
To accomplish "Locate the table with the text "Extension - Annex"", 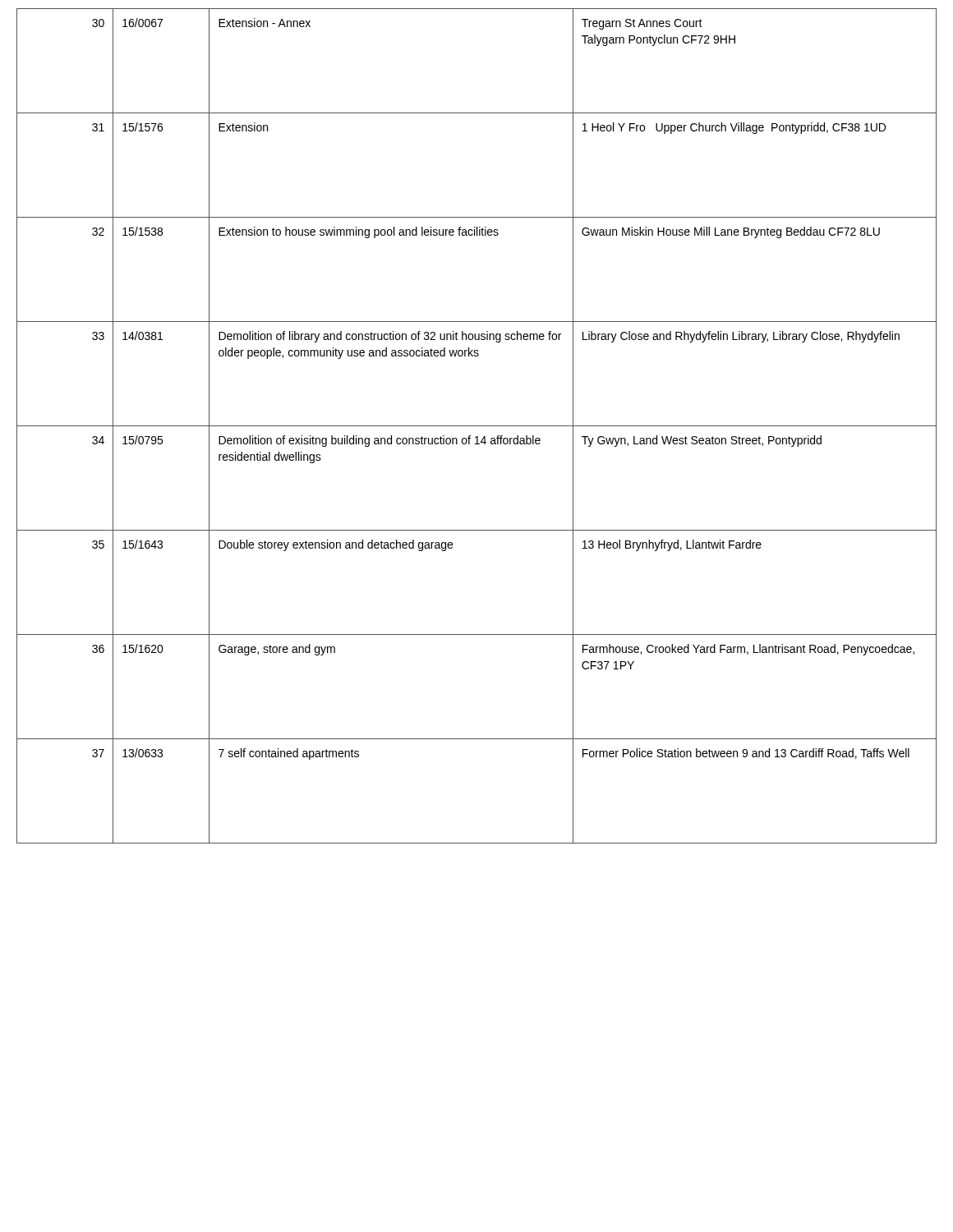I will [476, 426].
